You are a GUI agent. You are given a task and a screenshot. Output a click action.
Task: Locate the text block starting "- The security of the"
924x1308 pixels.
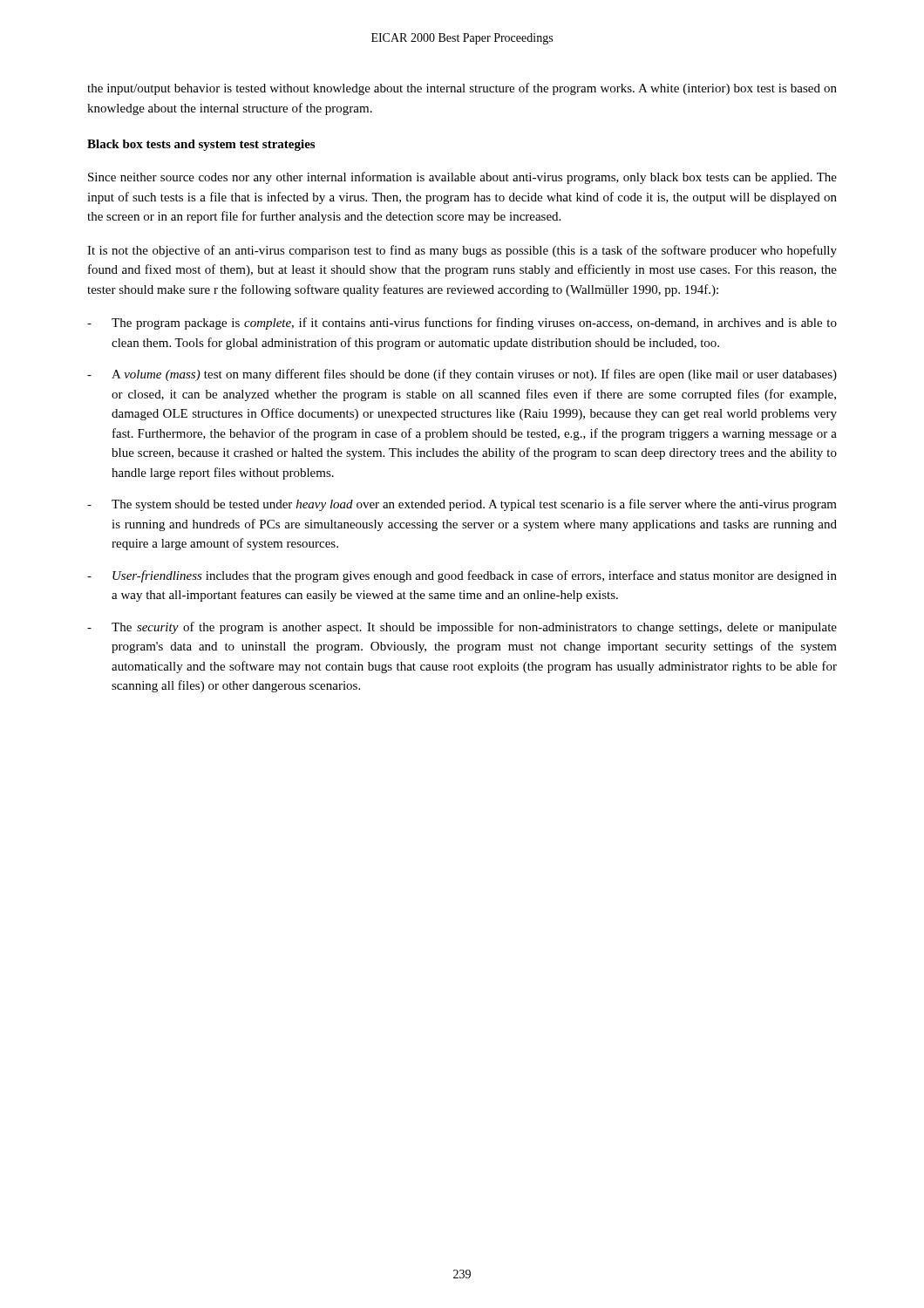point(462,656)
